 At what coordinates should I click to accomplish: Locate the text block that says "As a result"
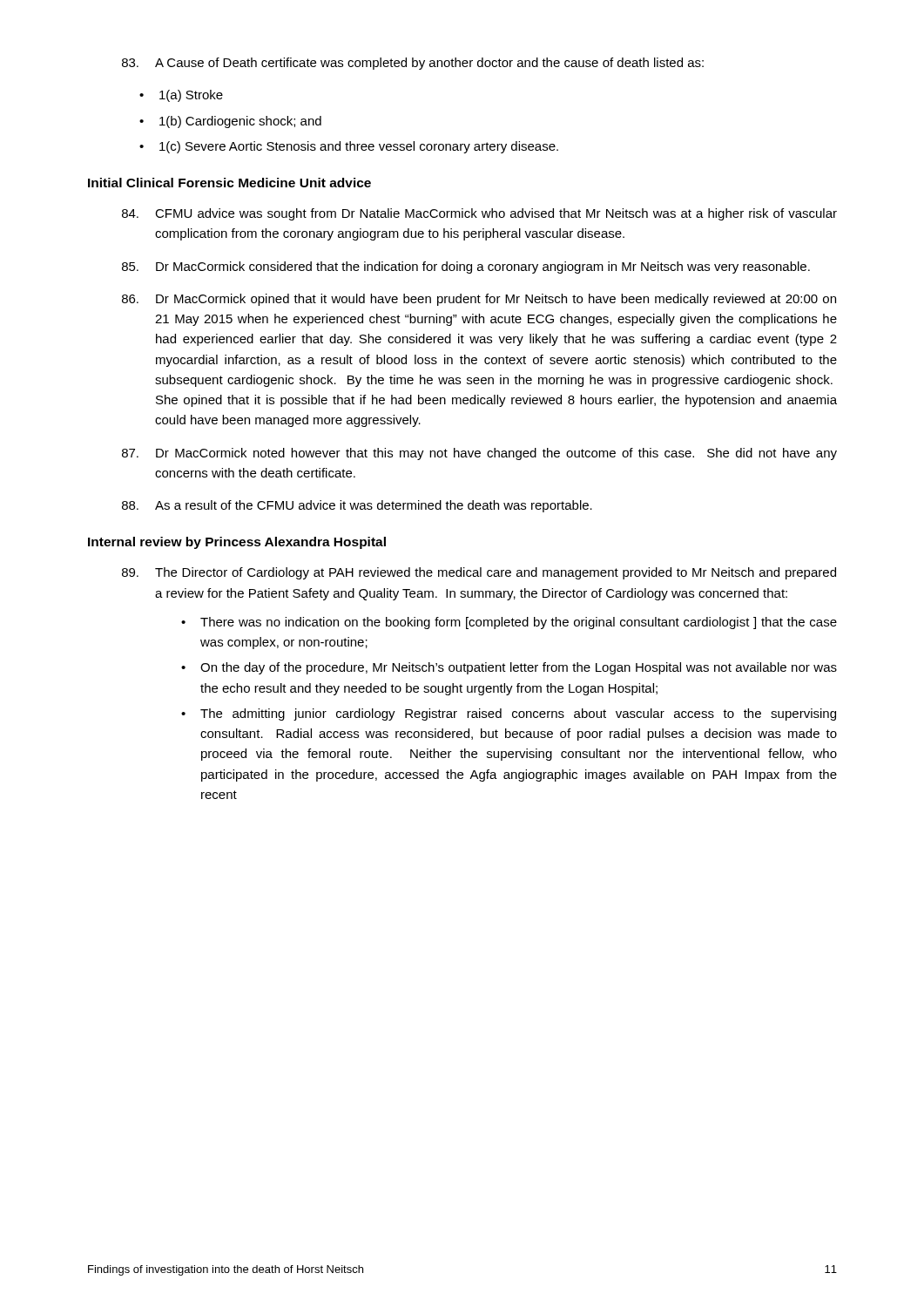click(x=462, y=505)
